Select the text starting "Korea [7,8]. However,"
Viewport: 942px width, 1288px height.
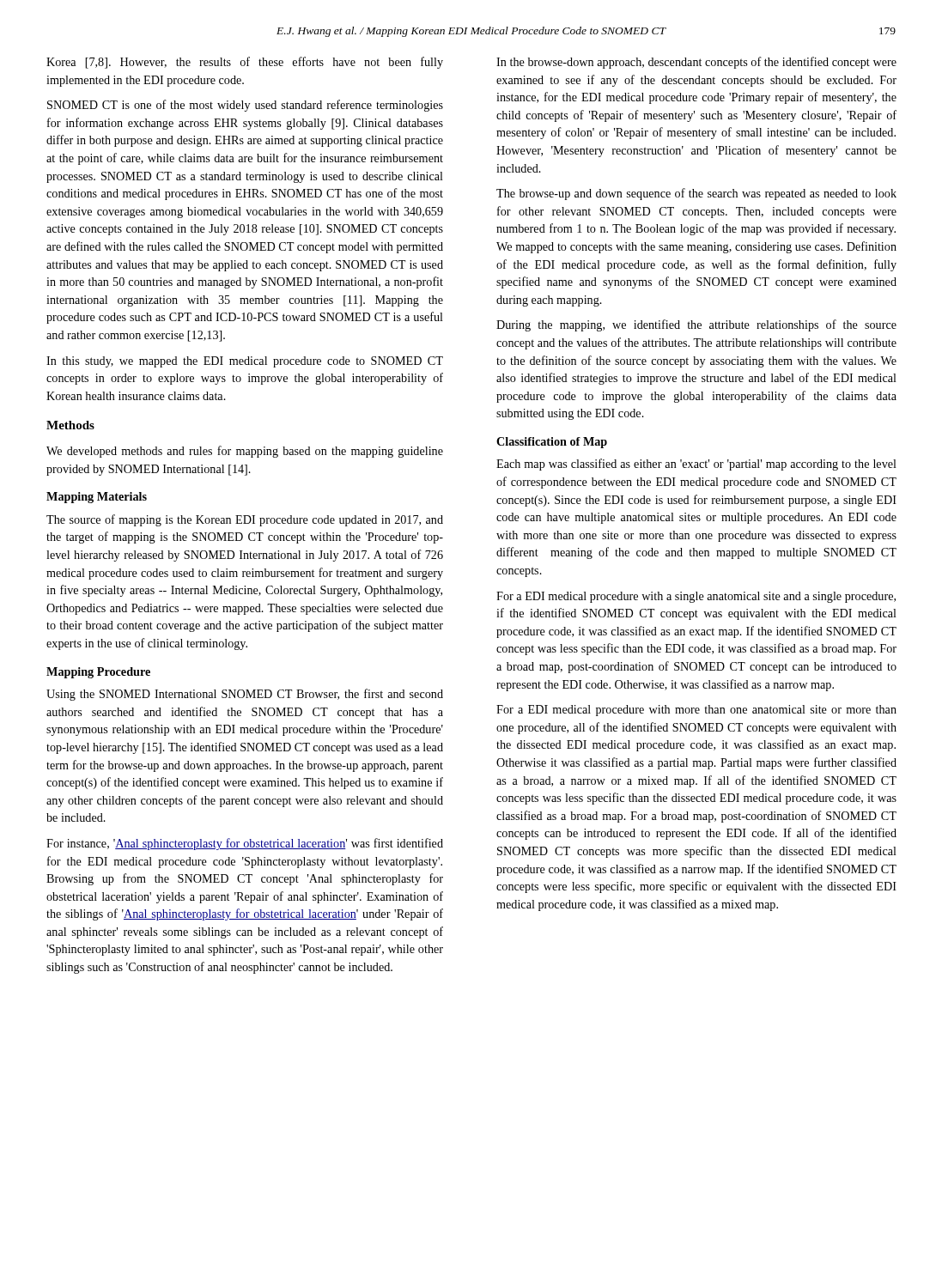tap(245, 71)
